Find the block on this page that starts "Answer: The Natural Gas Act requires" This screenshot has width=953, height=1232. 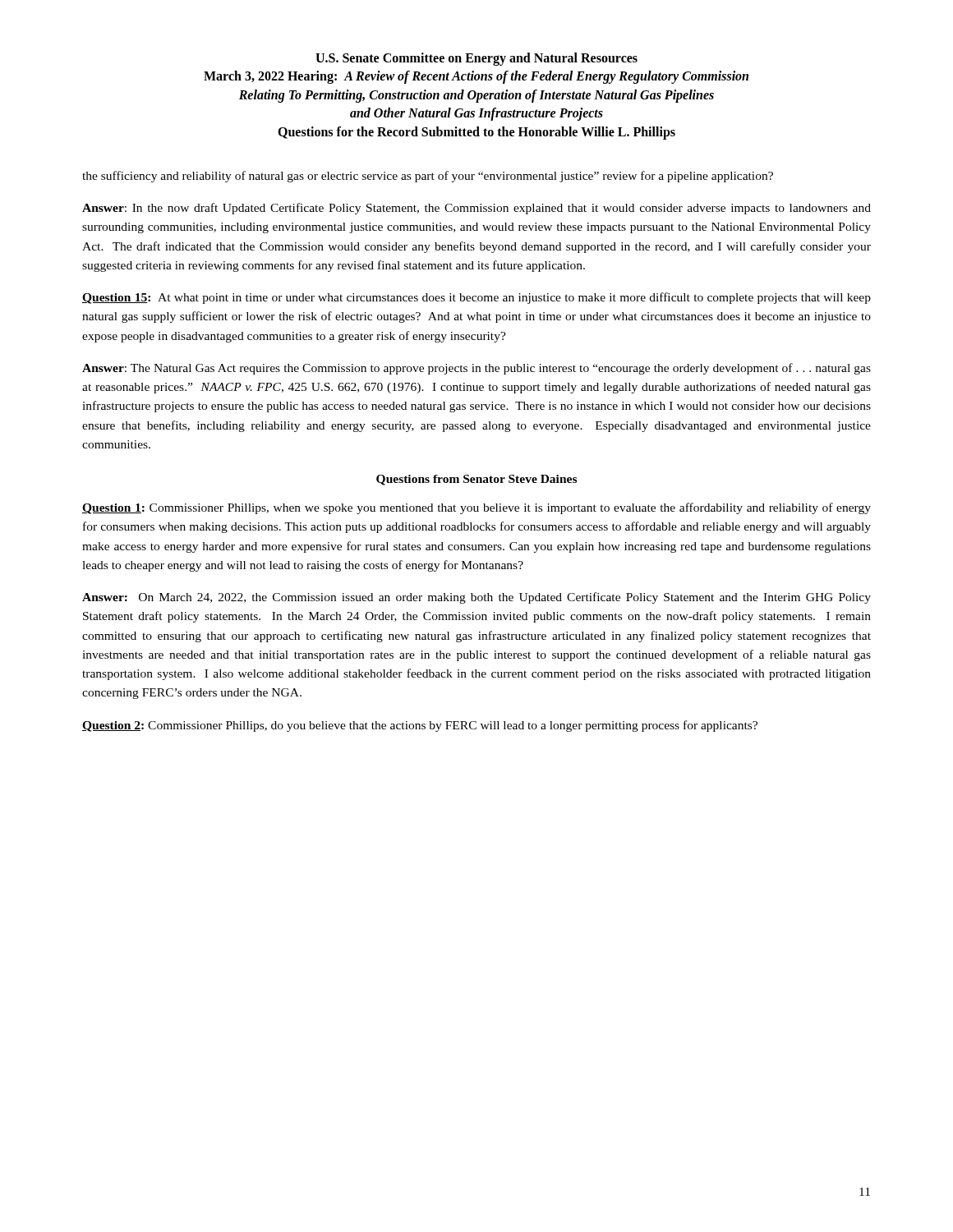point(476,406)
